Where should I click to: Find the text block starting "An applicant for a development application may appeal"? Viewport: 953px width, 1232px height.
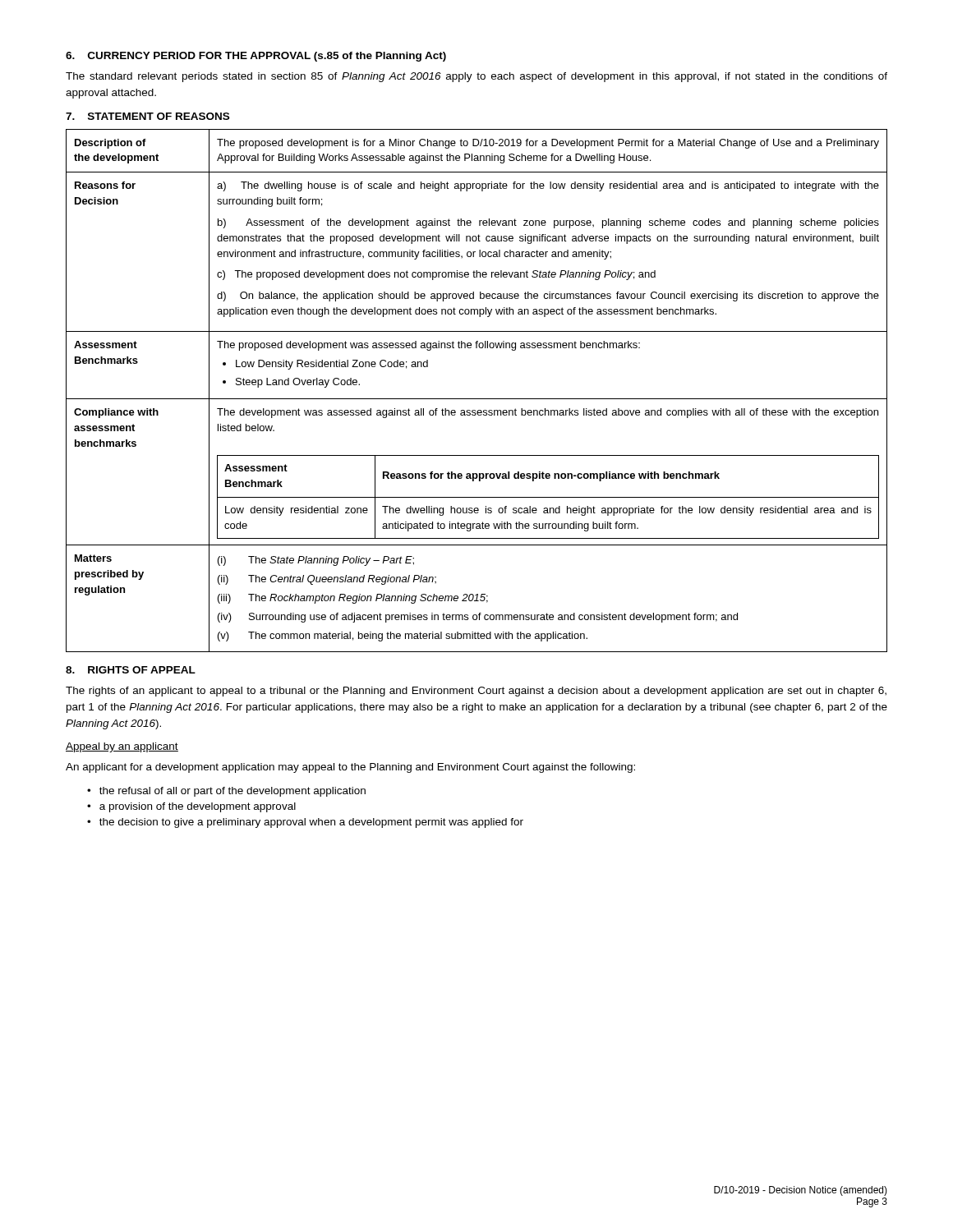click(x=351, y=767)
